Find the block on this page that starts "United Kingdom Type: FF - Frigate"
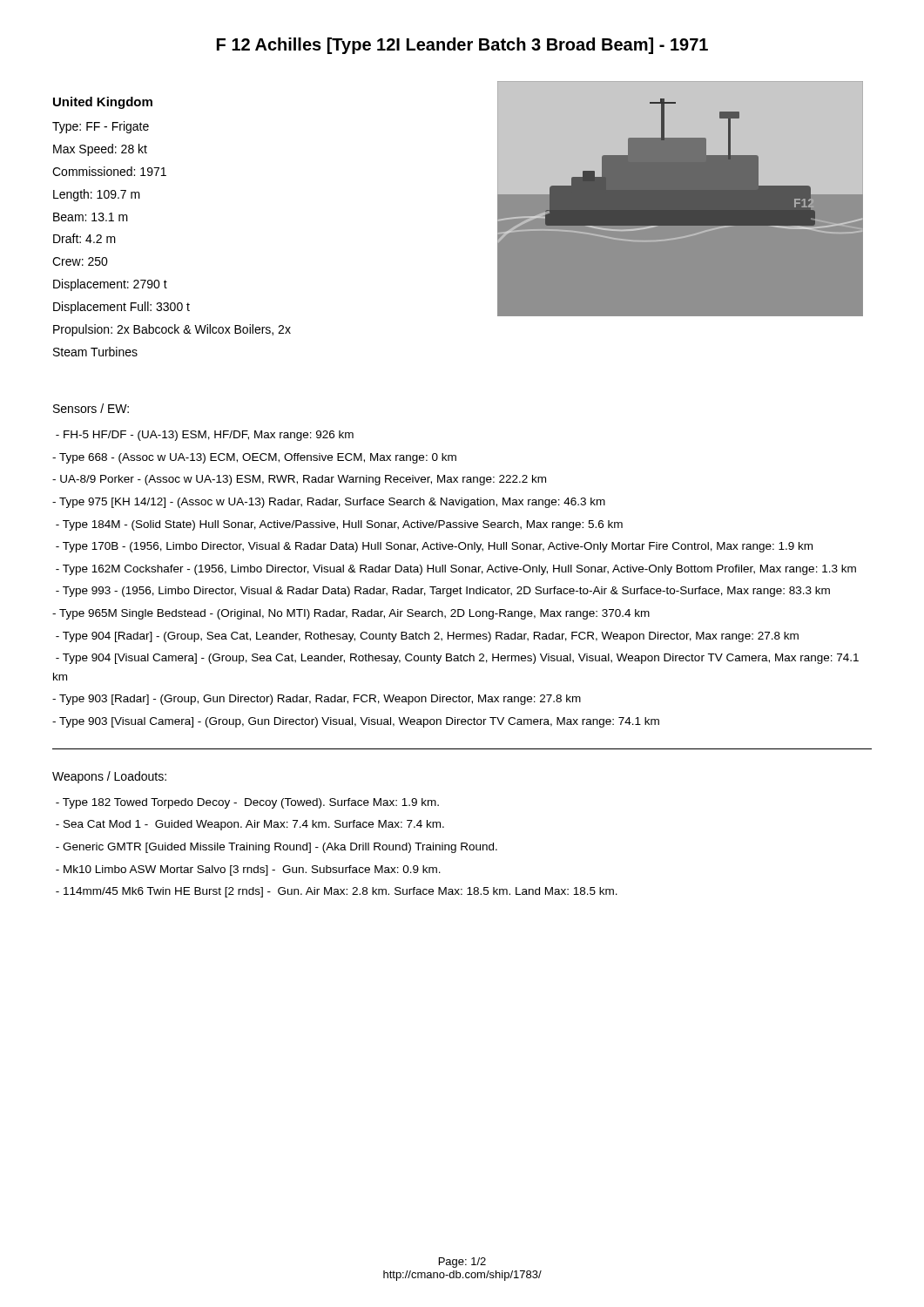The height and width of the screenshot is (1307, 924). coord(103,103)
